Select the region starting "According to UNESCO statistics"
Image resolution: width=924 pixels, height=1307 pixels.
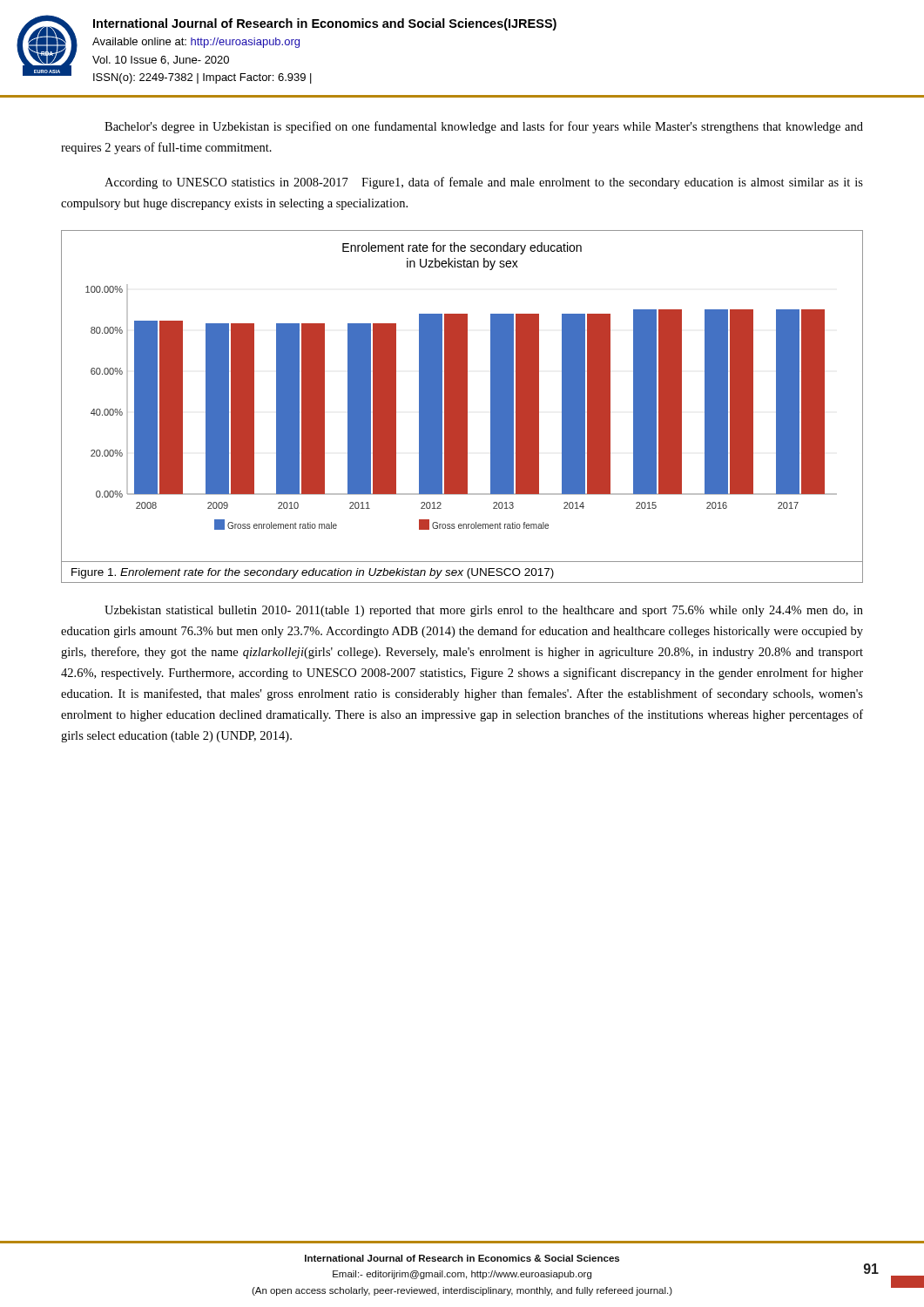click(462, 193)
